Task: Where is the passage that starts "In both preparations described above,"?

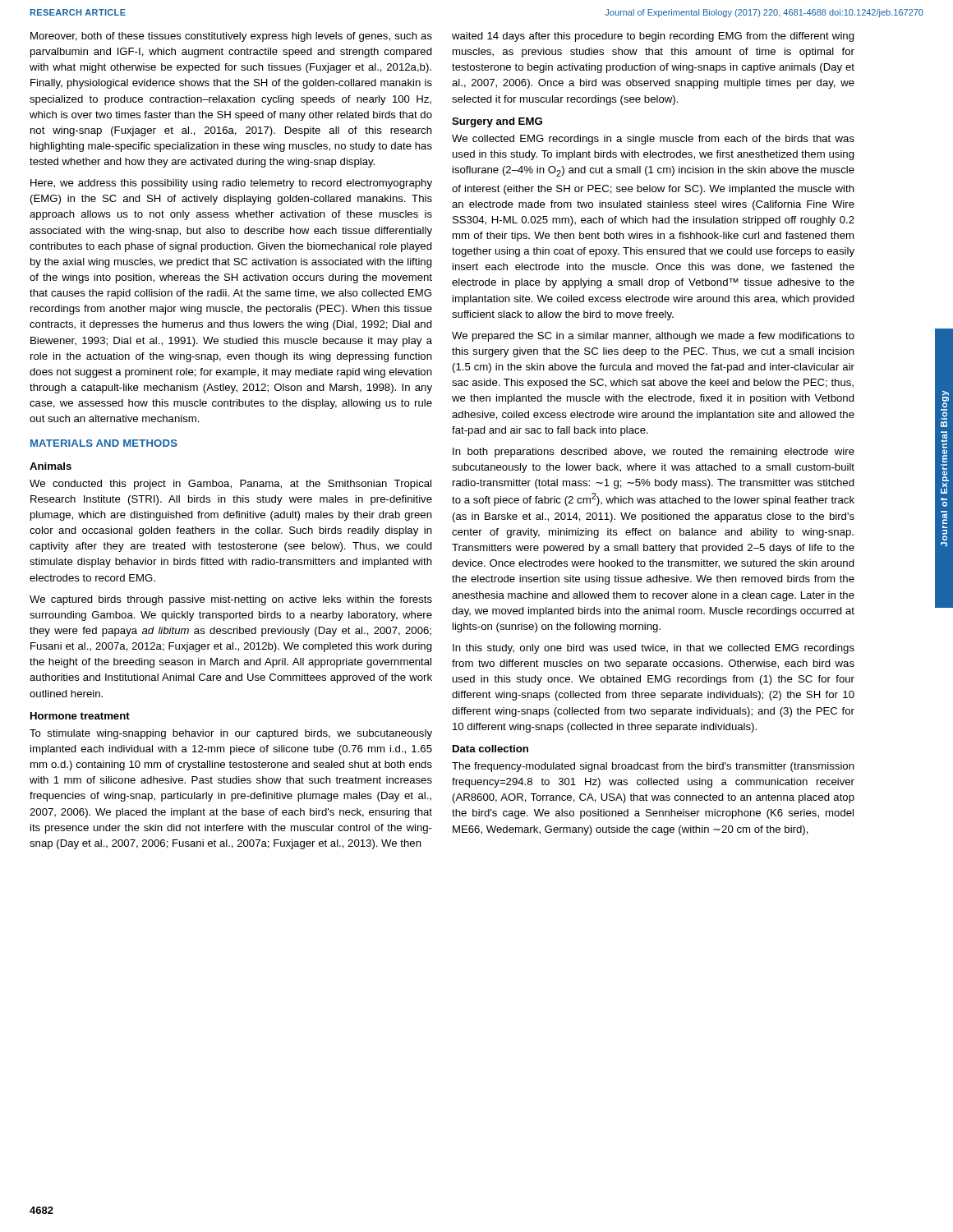Action: [653, 539]
